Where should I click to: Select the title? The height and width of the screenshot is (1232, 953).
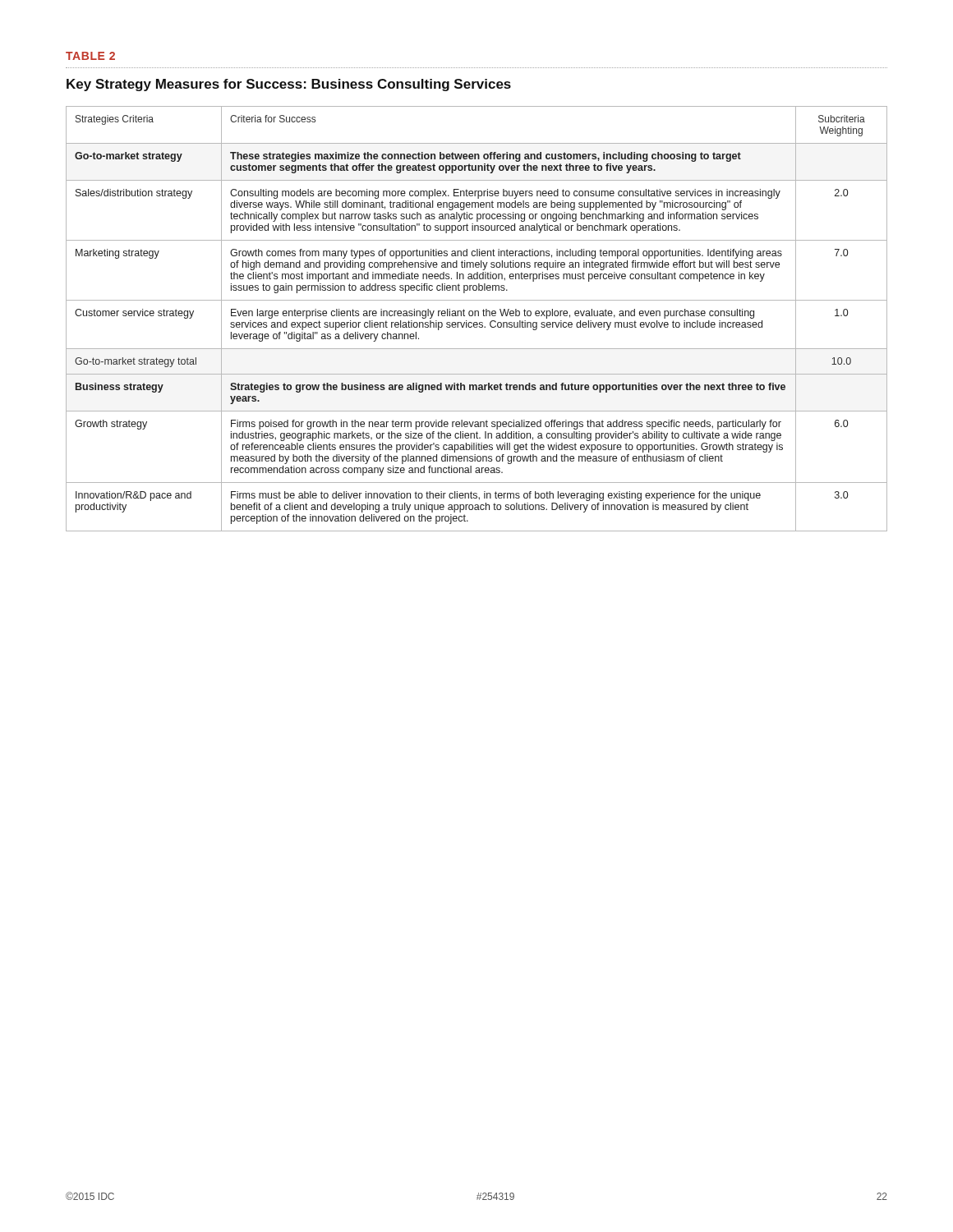coord(289,84)
